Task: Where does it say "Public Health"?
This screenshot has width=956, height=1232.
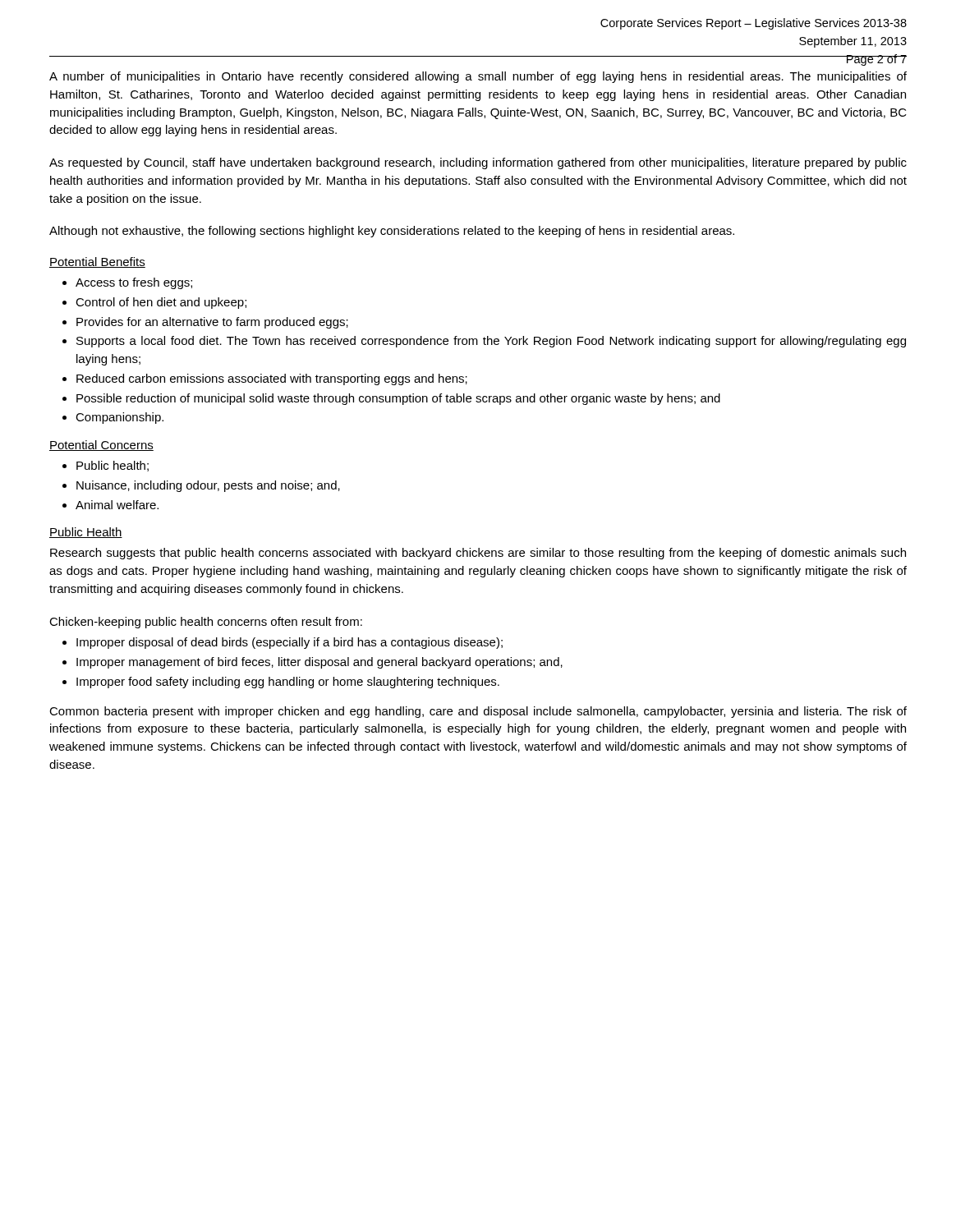Action: pyautogui.click(x=86, y=532)
